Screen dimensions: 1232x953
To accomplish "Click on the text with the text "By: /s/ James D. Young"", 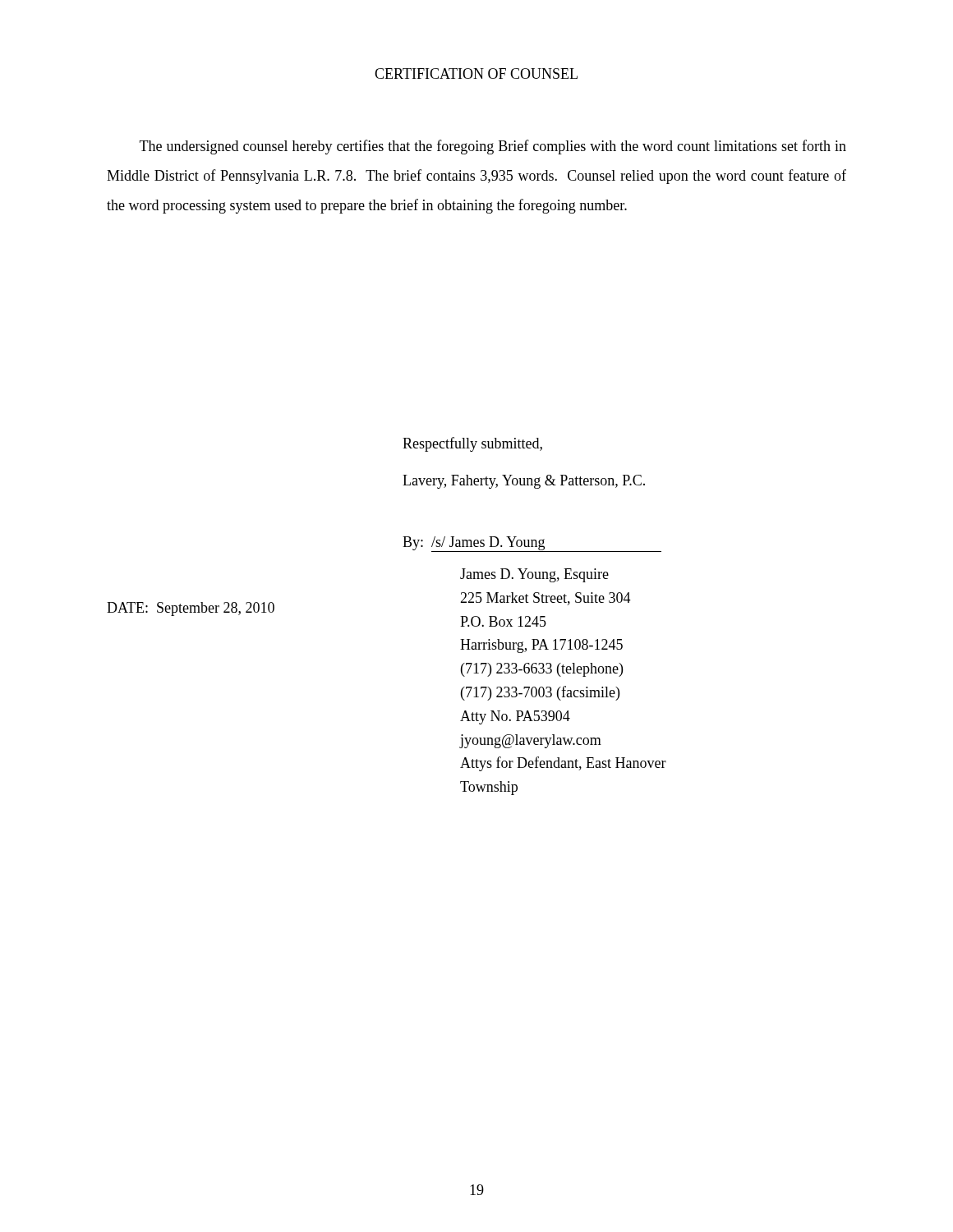I will [x=532, y=543].
